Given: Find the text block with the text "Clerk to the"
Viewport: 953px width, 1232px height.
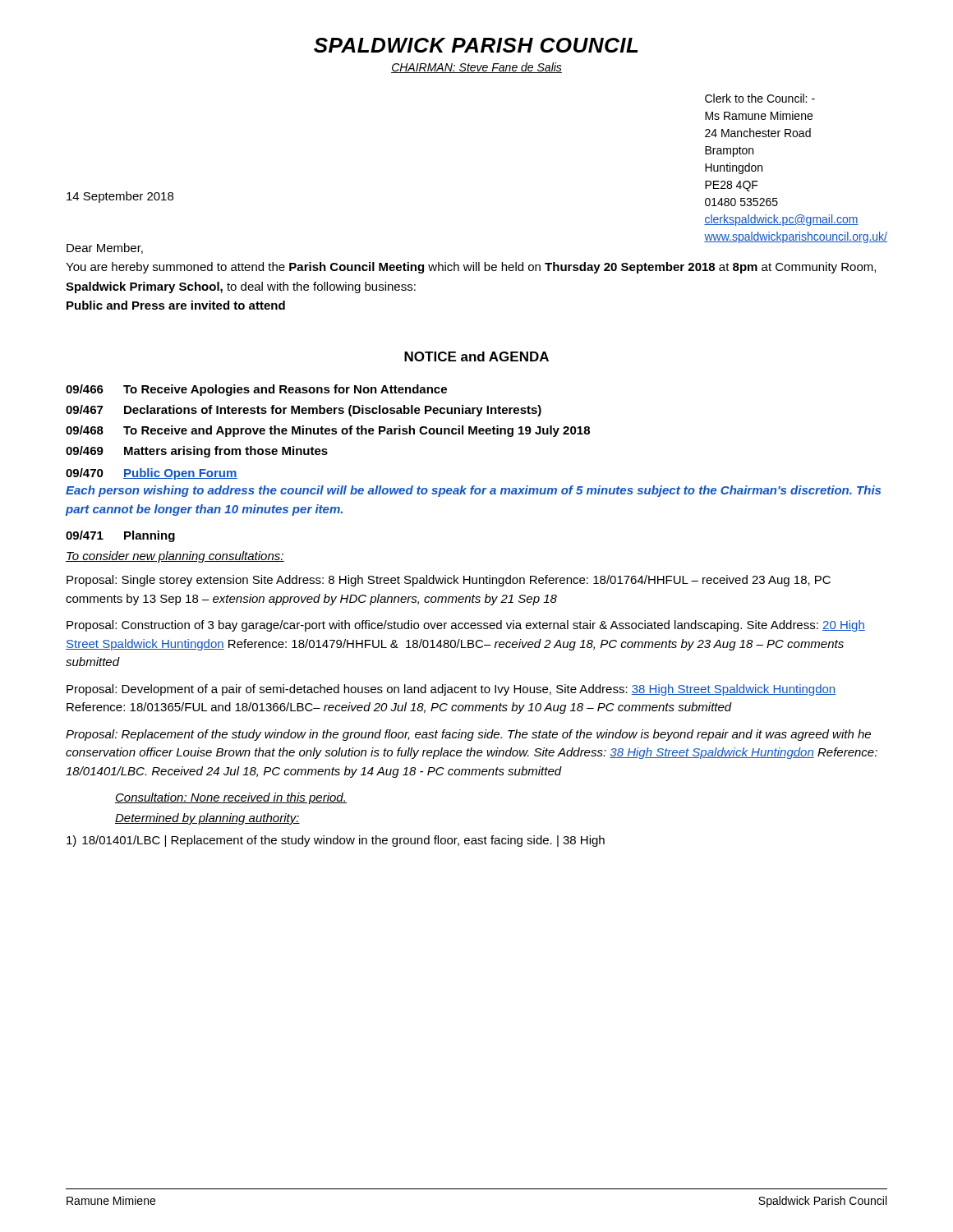Looking at the screenshot, I should coord(760,98).
